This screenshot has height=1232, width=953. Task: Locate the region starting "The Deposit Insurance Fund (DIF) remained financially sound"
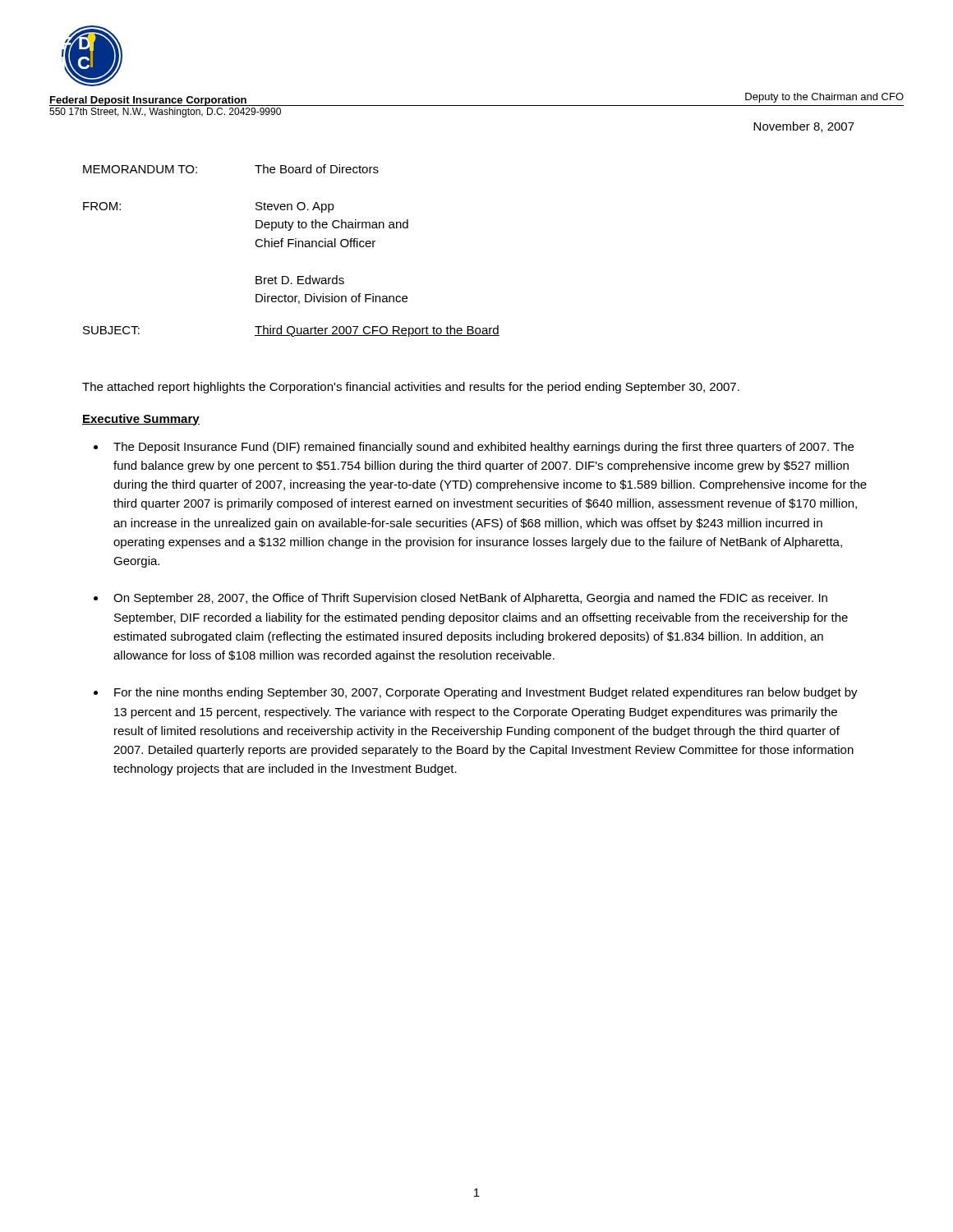(x=490, y=503)
